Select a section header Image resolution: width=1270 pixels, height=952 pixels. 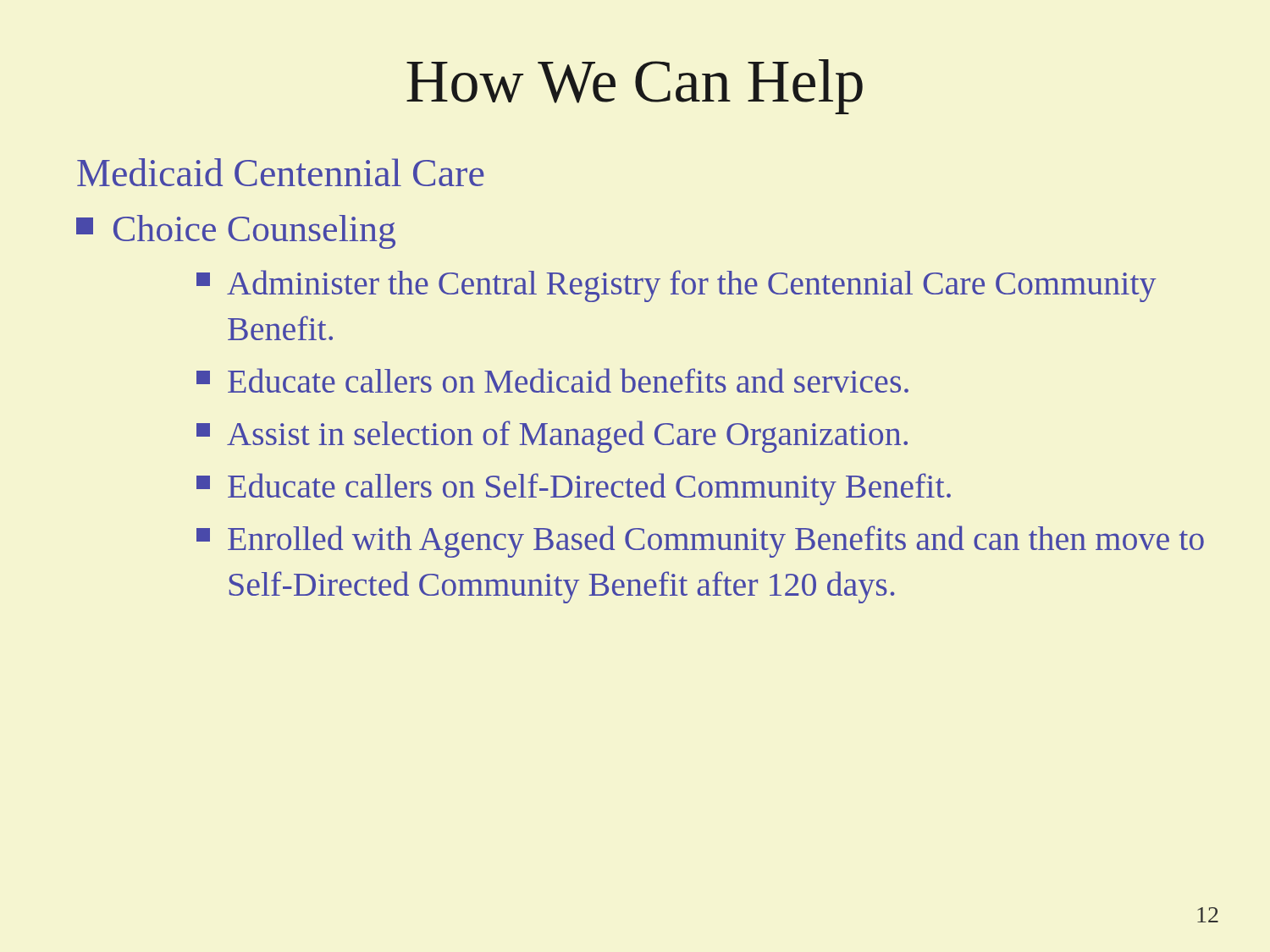click(281, 173)
